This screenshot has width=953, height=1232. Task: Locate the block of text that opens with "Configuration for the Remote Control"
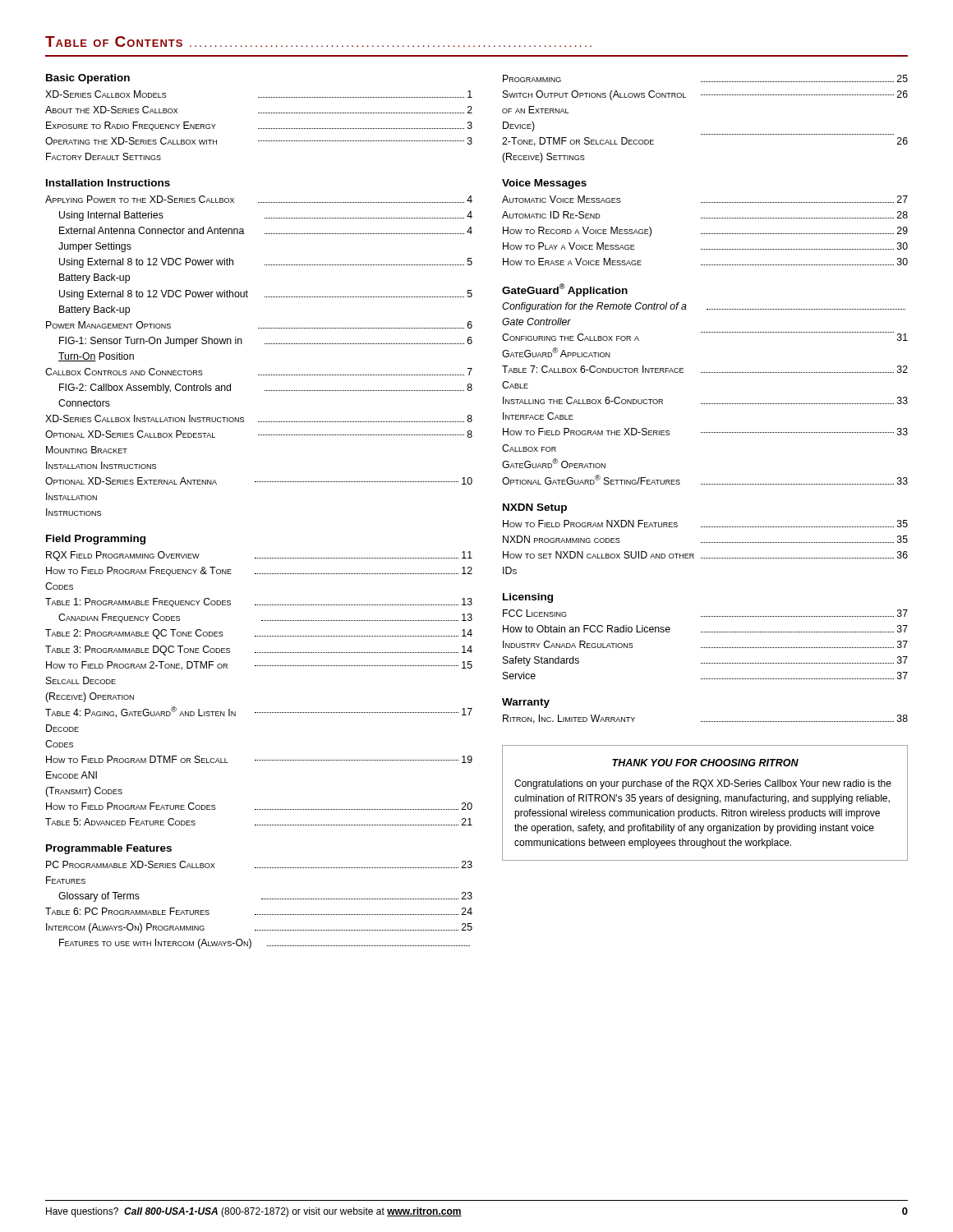[x=704, y=315]
